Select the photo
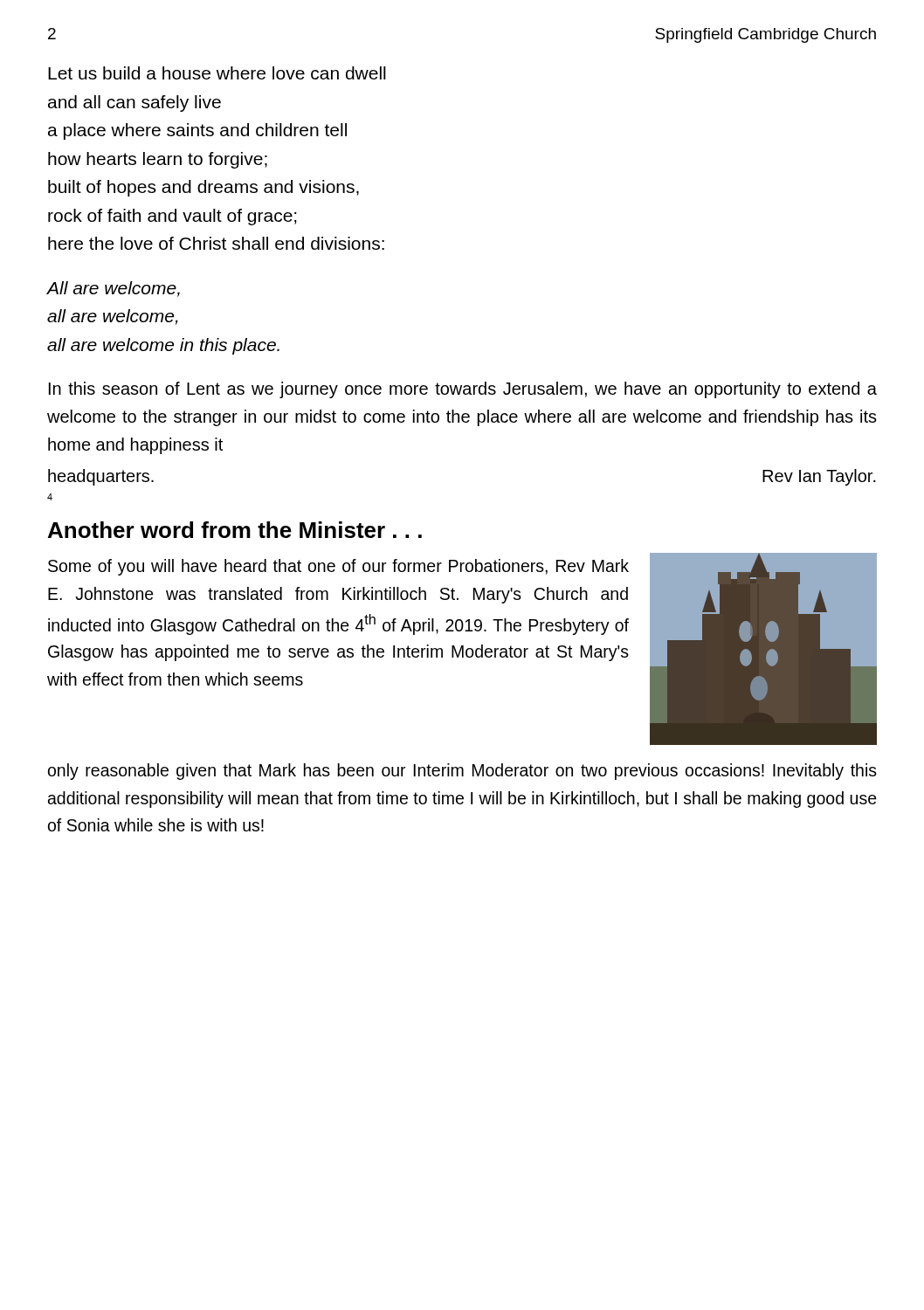This screenshot has width=924, height=1310. tap(763, 651)
